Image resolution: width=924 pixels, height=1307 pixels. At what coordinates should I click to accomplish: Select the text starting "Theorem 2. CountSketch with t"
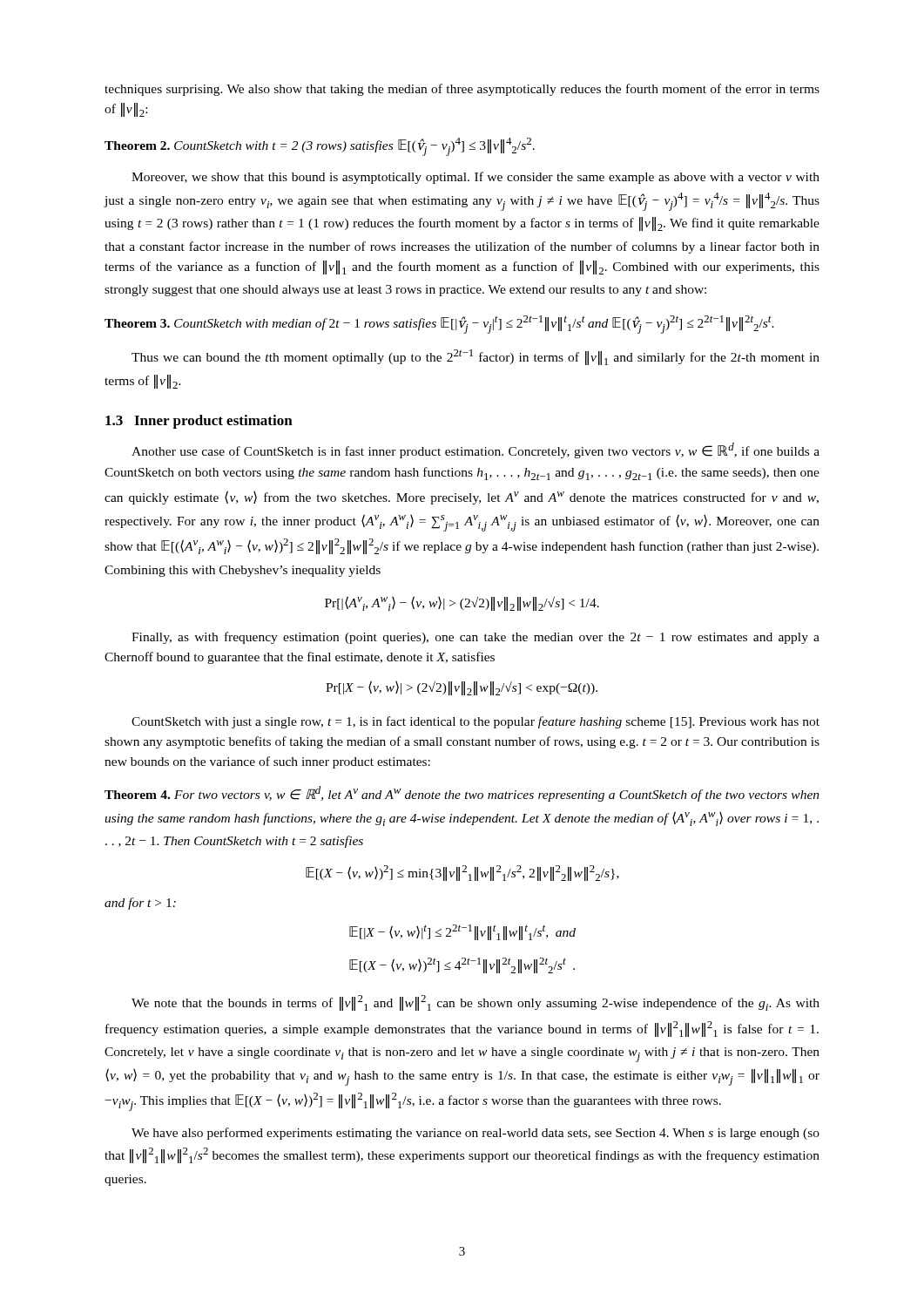coord(320,145)
